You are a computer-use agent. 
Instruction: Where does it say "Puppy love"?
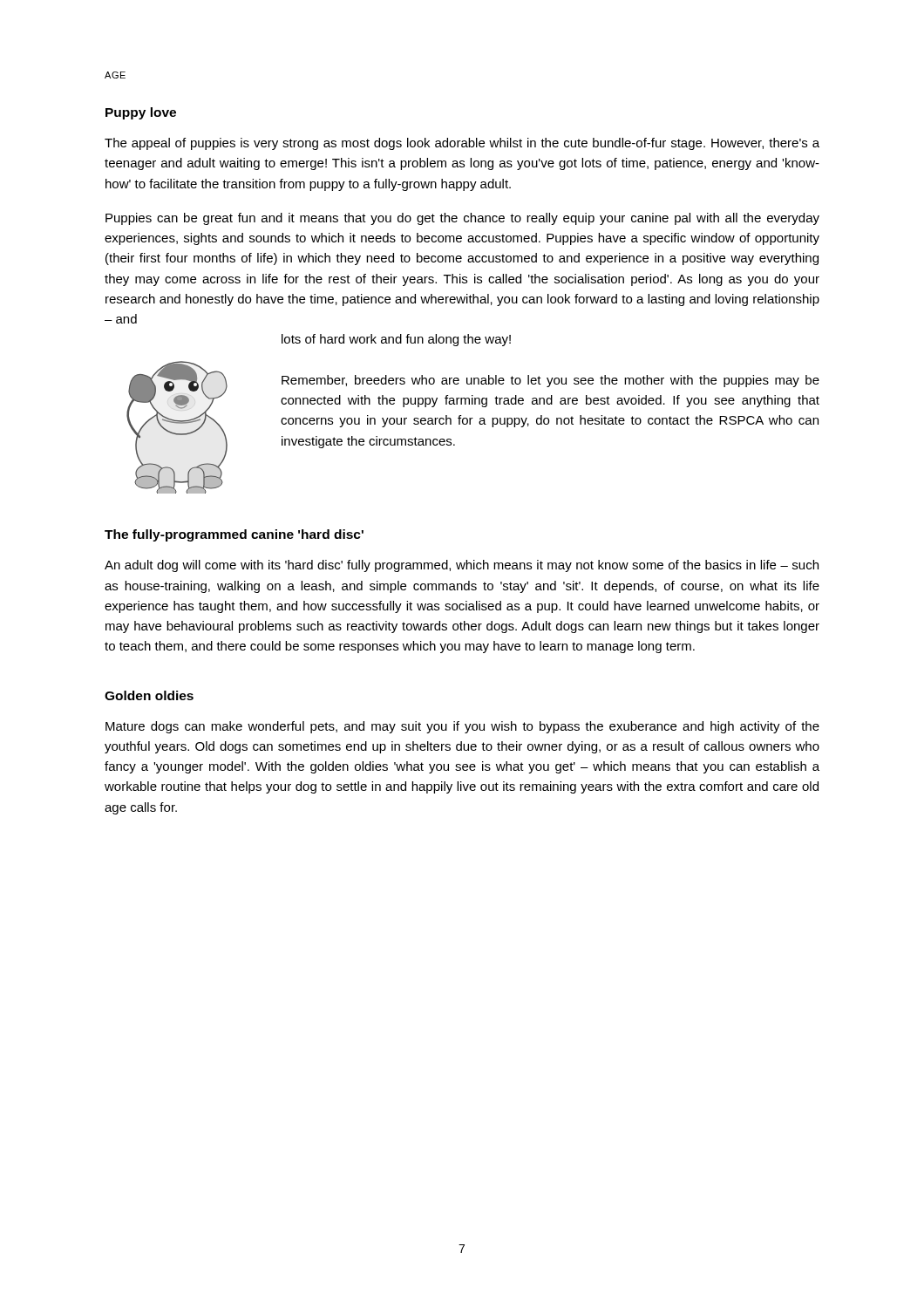click(x=141, y=112)
